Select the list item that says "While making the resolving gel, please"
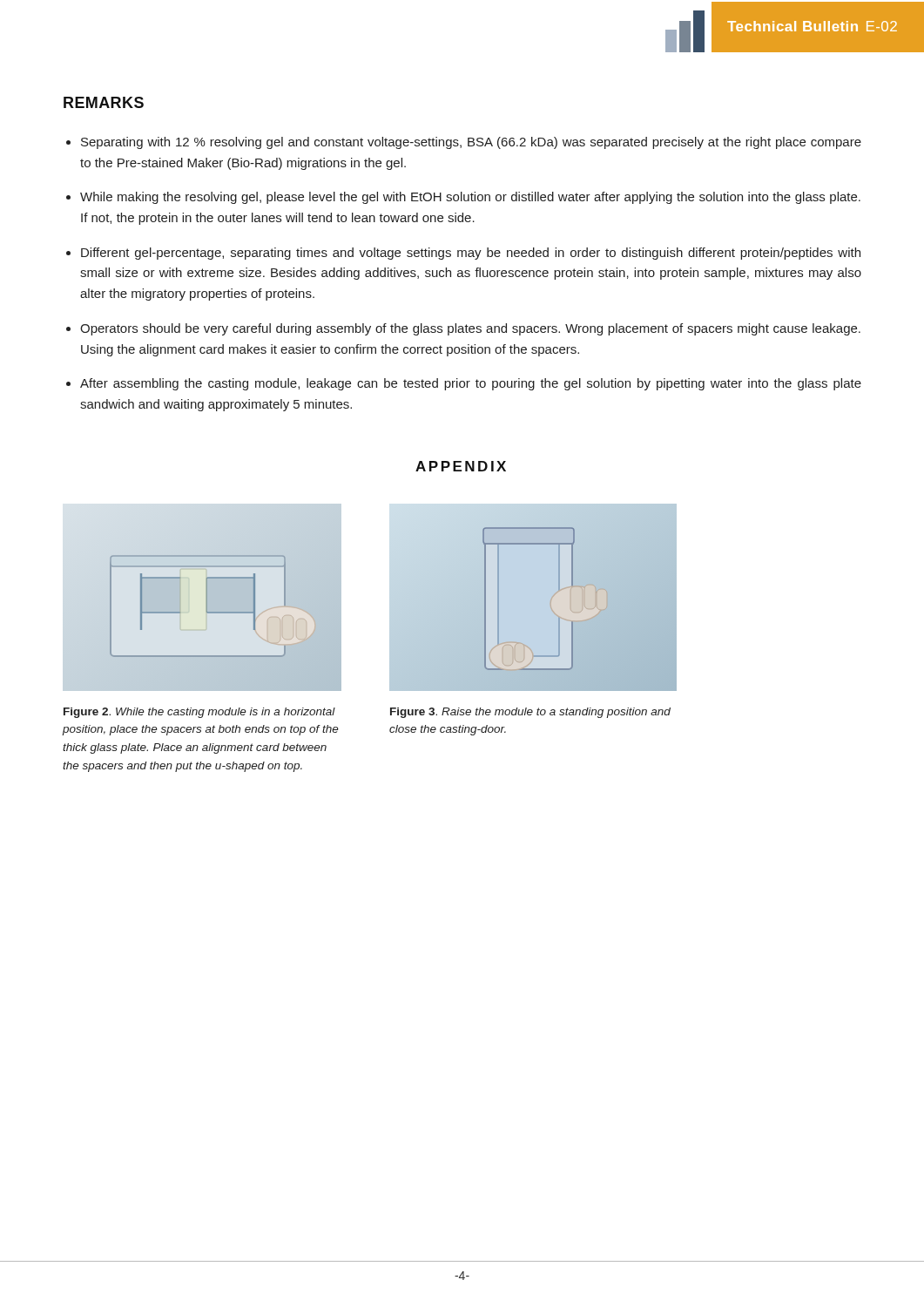The width and height of the screenshot is (924, 1307). (471, 207)
